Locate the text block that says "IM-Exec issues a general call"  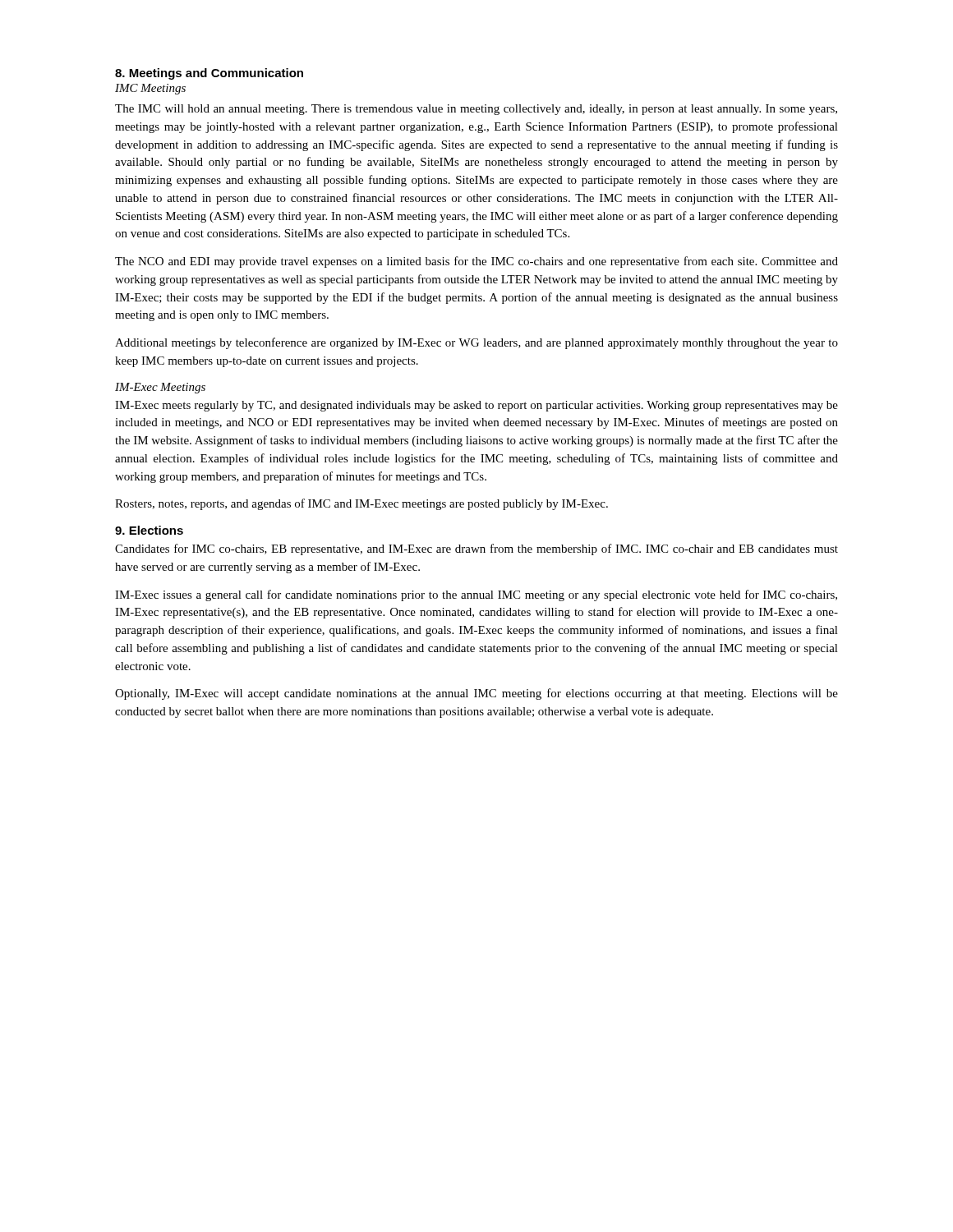[476, 630]
